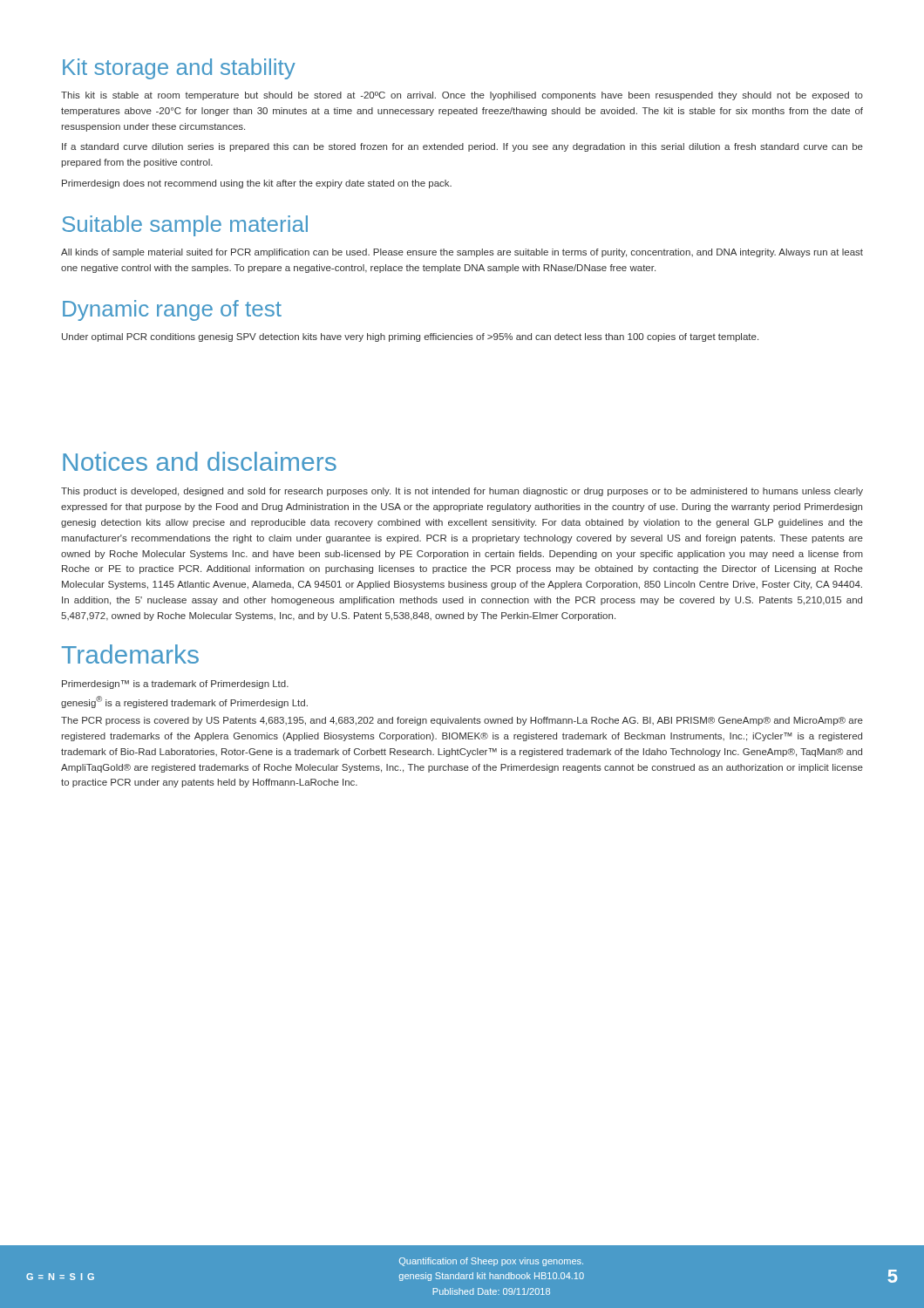924x1308 pixels.
Task: Where is the passage that starts "All kinds of sample material suited for"?
Action: [x=462, y=260]
